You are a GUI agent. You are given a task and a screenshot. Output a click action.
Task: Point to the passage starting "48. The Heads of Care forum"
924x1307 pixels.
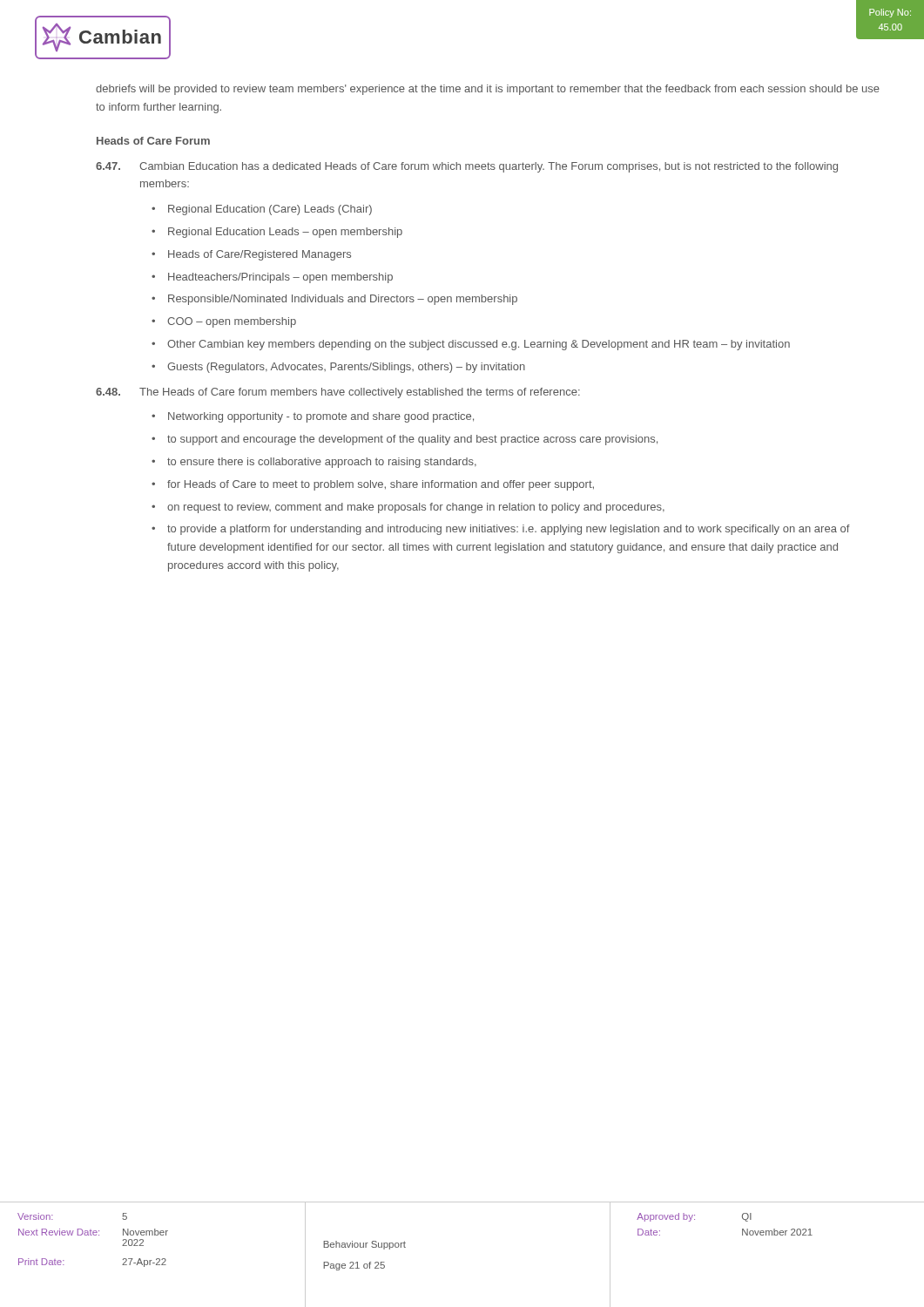(488, 392)
